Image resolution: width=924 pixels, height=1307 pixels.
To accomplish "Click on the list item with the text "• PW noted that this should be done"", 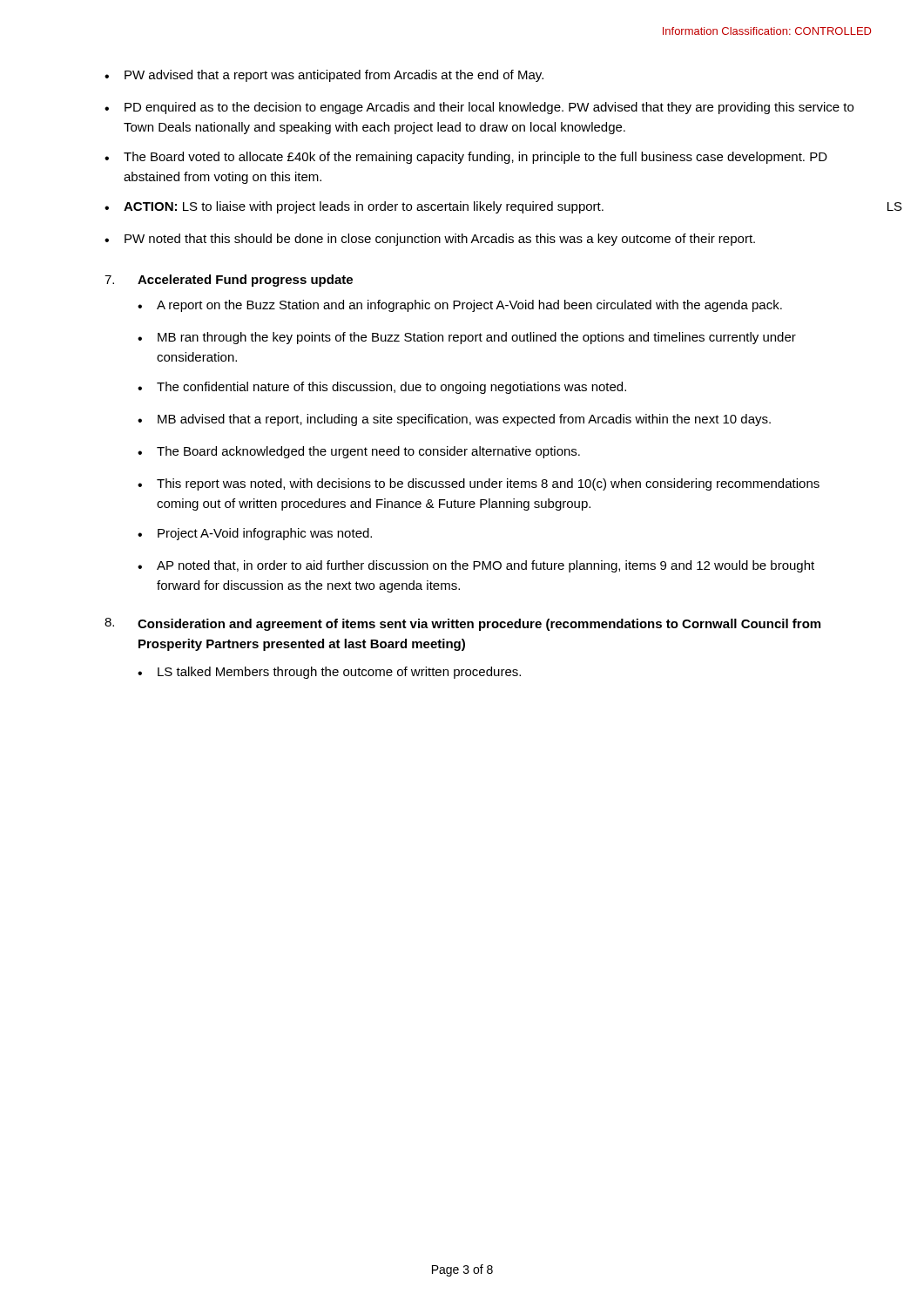I will tap(479, 240).
